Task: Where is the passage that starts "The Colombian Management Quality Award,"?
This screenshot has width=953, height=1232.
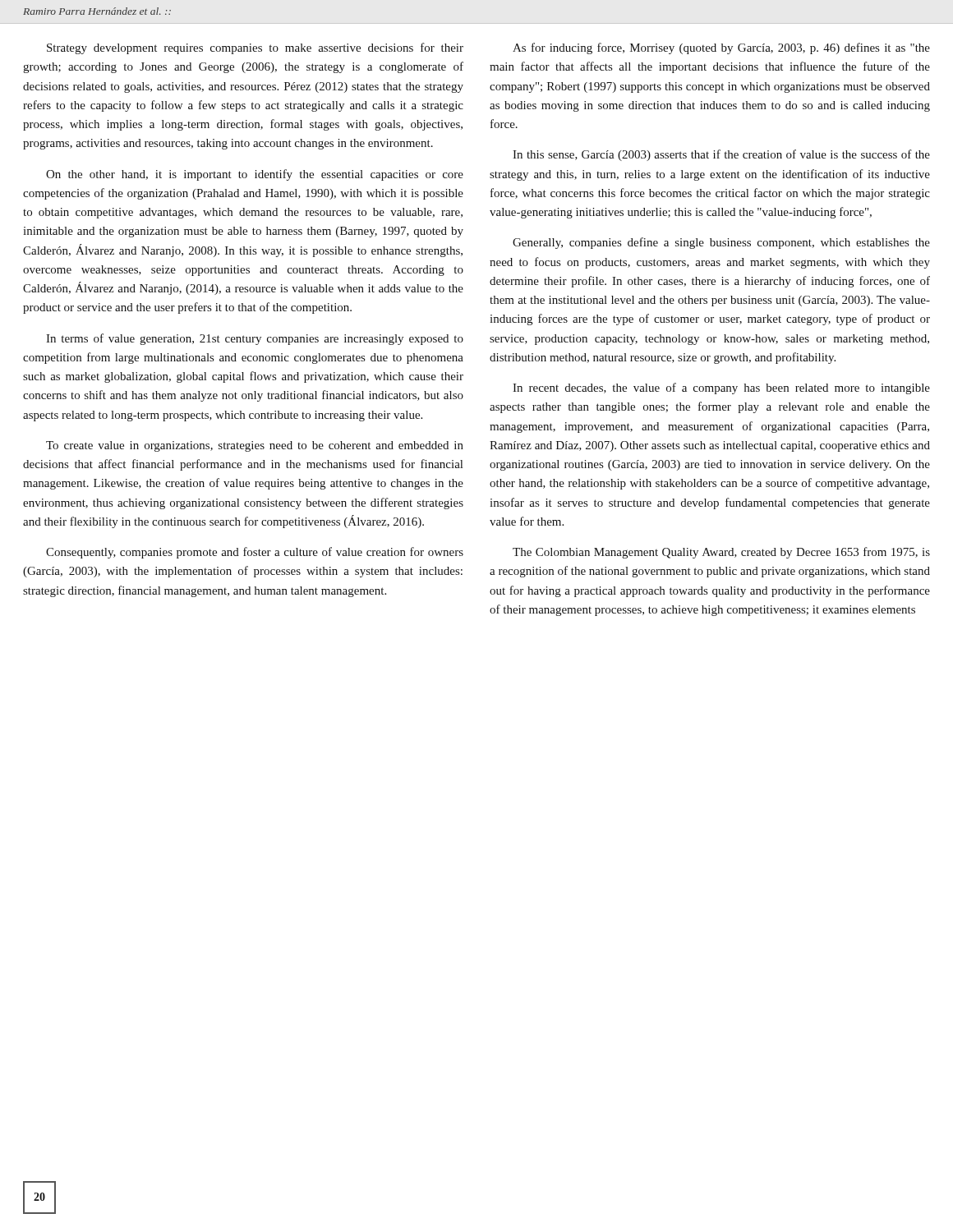Action: 710,581
